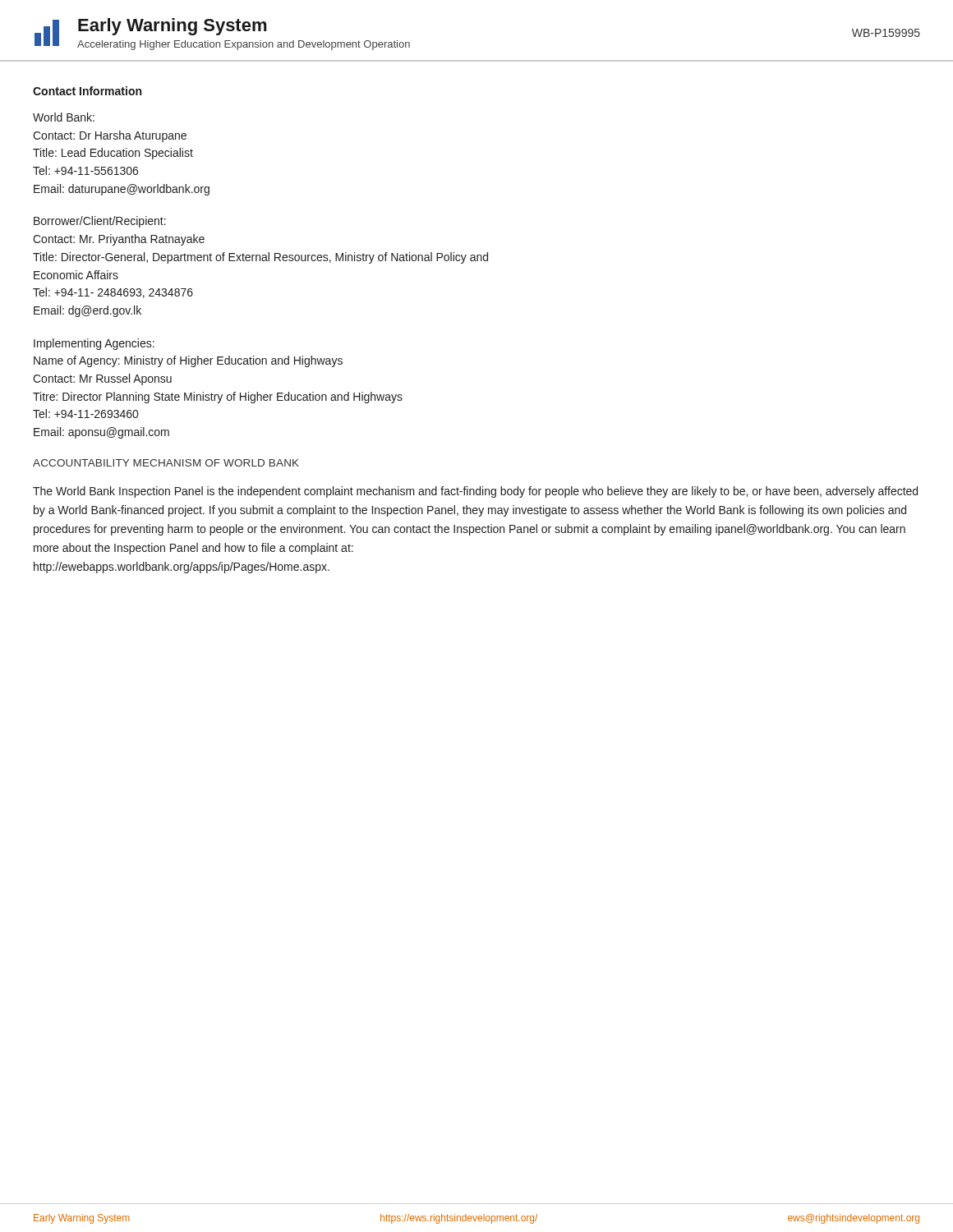
Task: Find the text block containing "Borrower/Client/Recipient: Contact: Mr. Priyantha Ratnayake Title:"
Action: pos(261,266)
